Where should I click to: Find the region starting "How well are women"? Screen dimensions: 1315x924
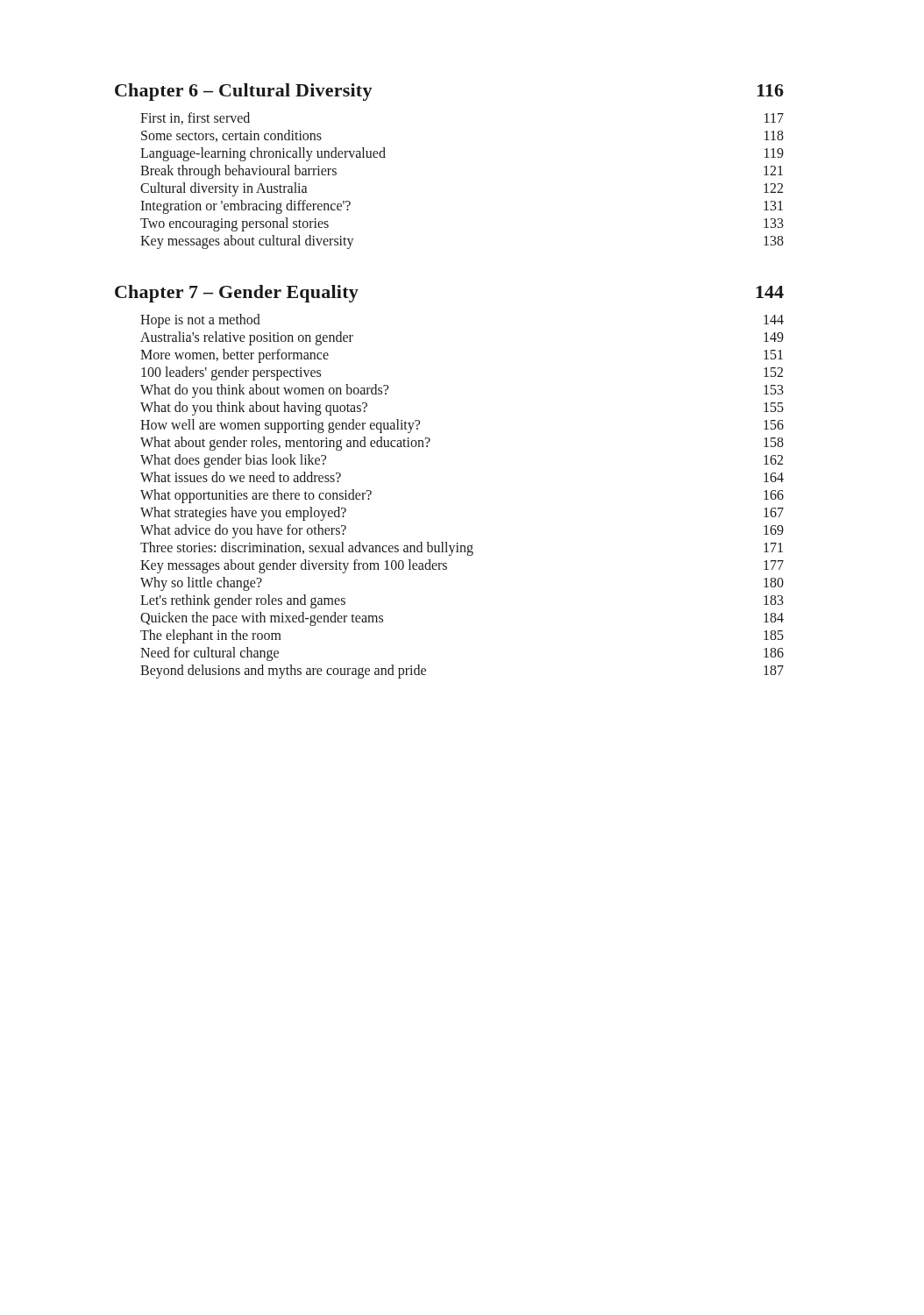point(278,426)
